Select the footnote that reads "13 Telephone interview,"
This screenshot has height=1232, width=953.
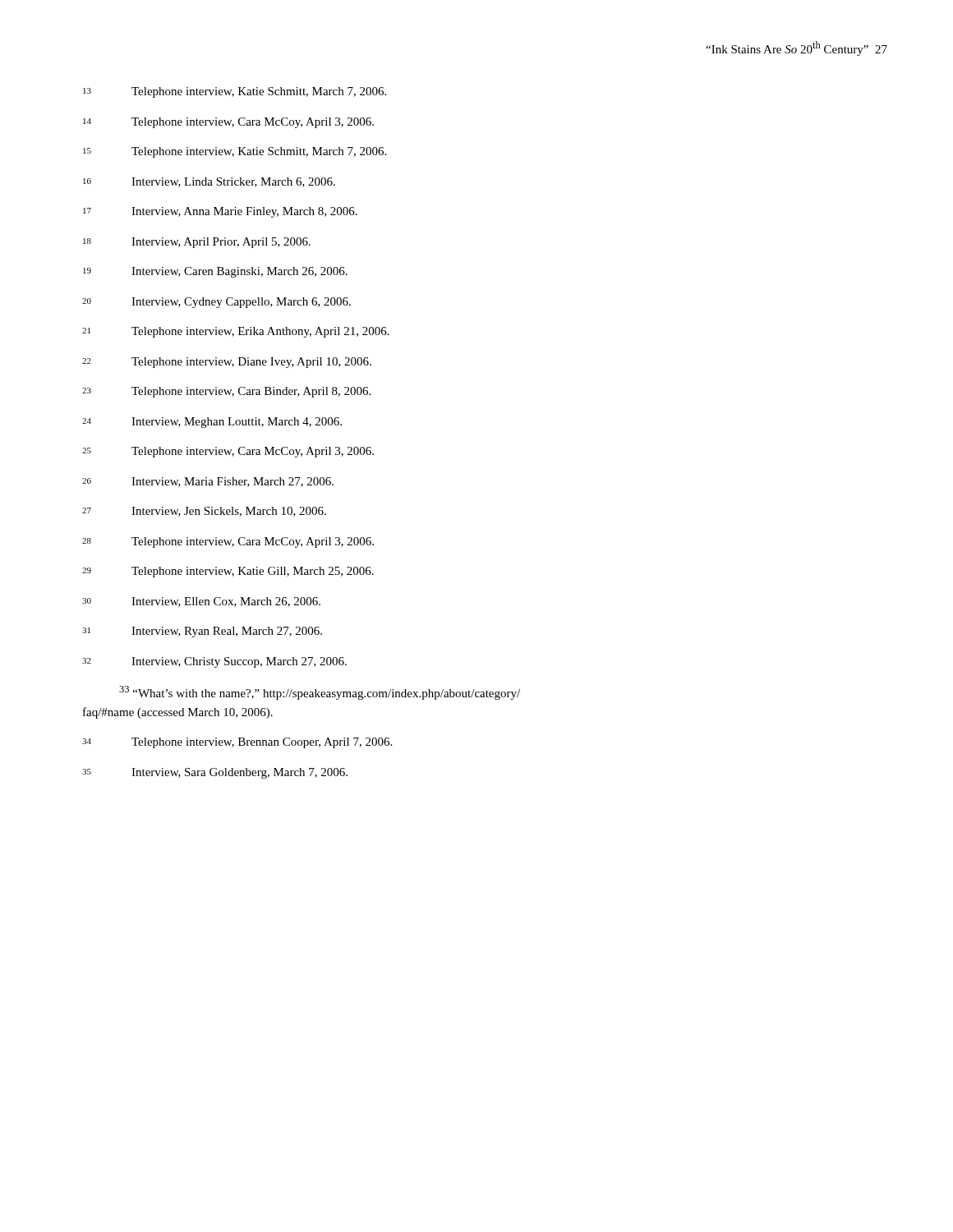235,91
